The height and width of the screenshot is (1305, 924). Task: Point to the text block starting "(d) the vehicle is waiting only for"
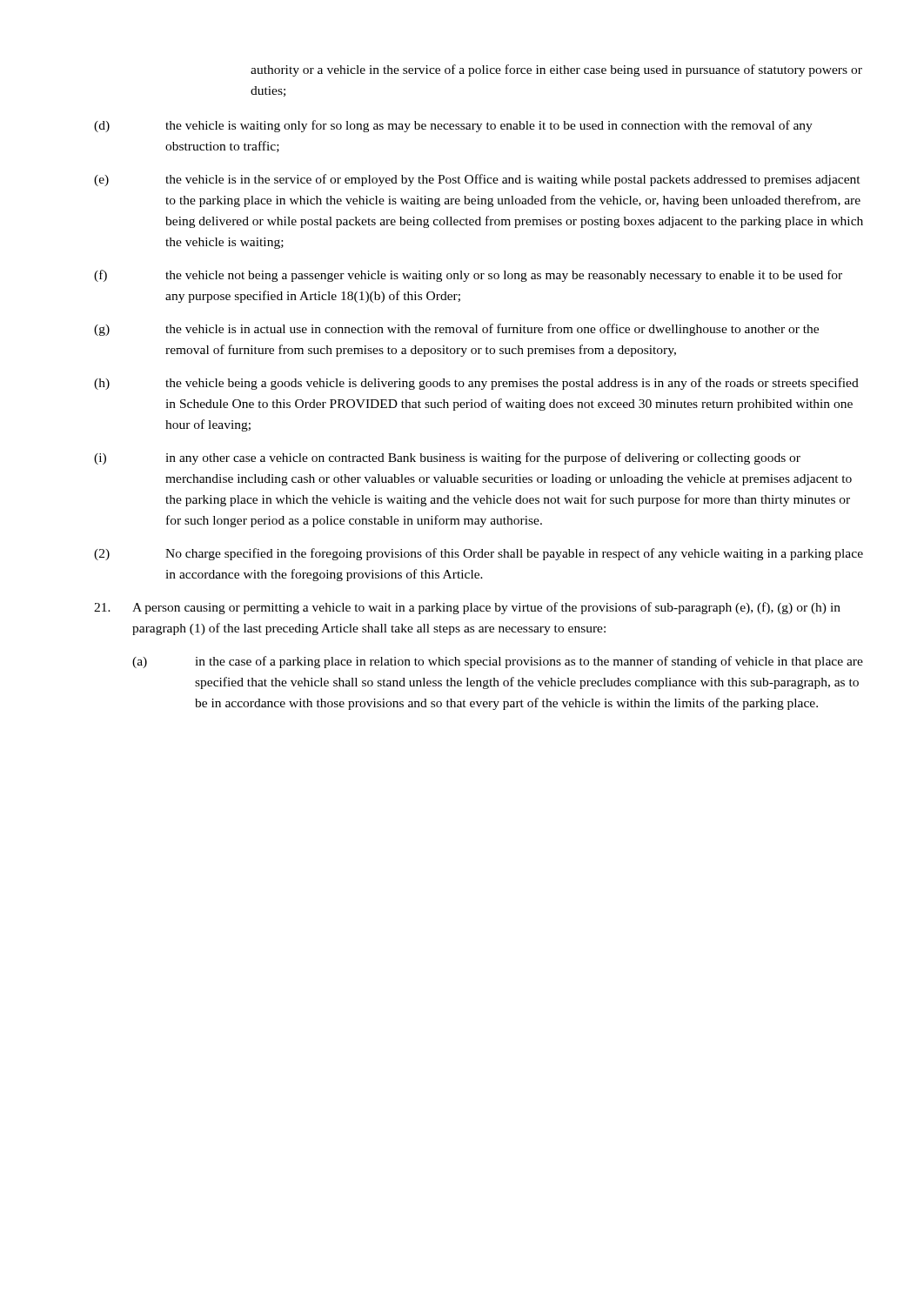[x=479, y=136]
